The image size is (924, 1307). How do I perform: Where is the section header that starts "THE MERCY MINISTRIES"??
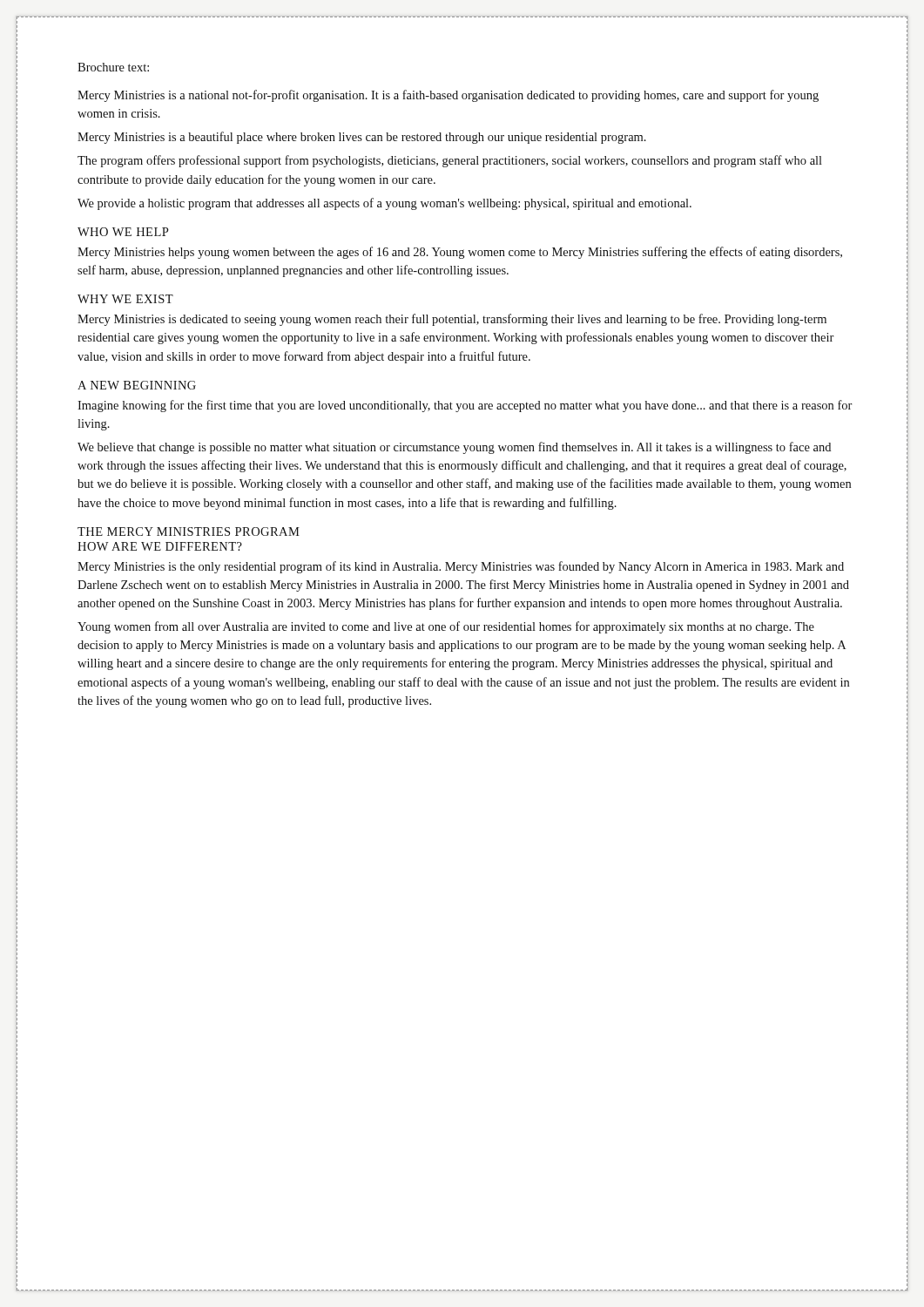(189, 539)
